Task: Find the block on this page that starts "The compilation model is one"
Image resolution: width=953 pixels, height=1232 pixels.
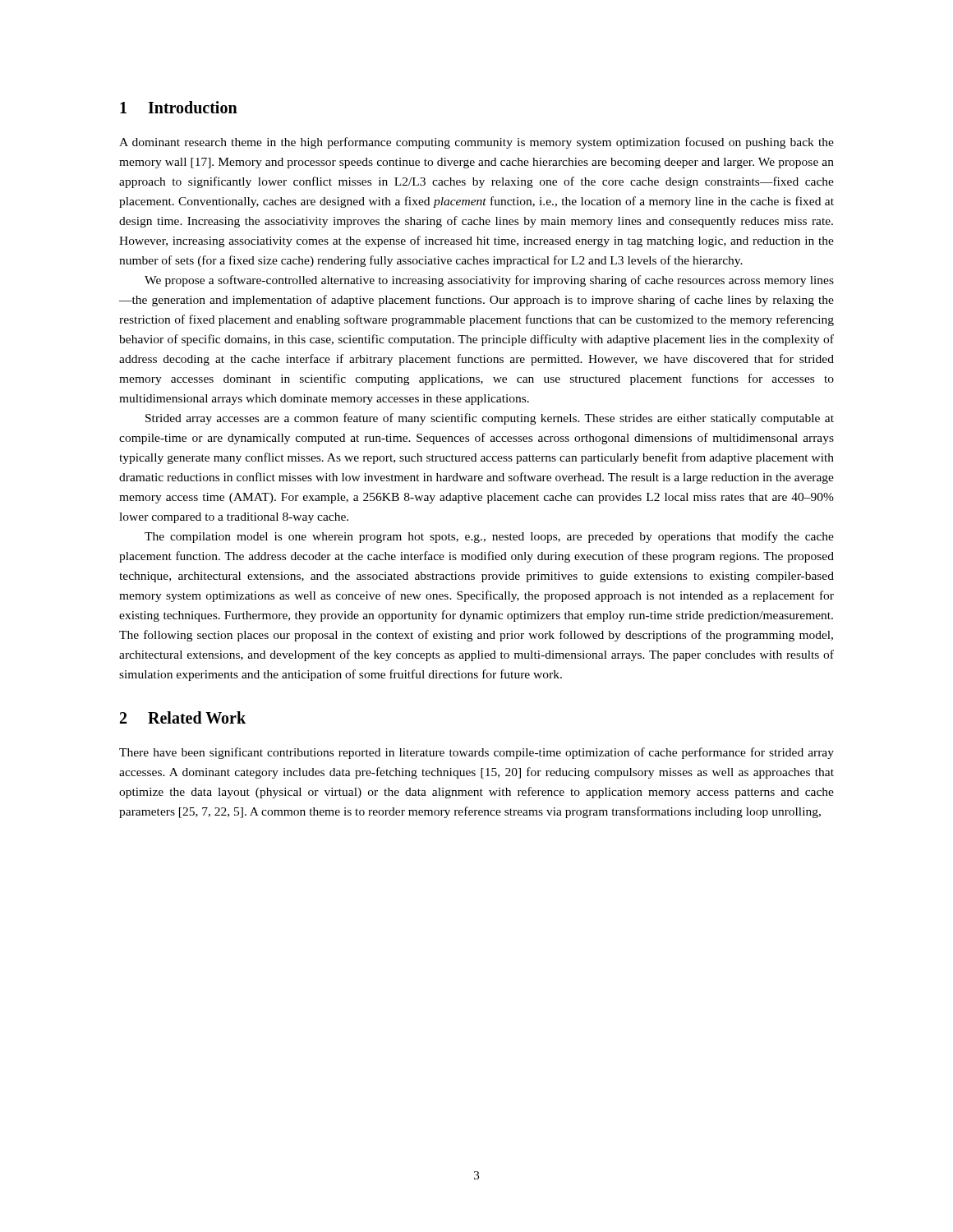Action: pos(476,606)
